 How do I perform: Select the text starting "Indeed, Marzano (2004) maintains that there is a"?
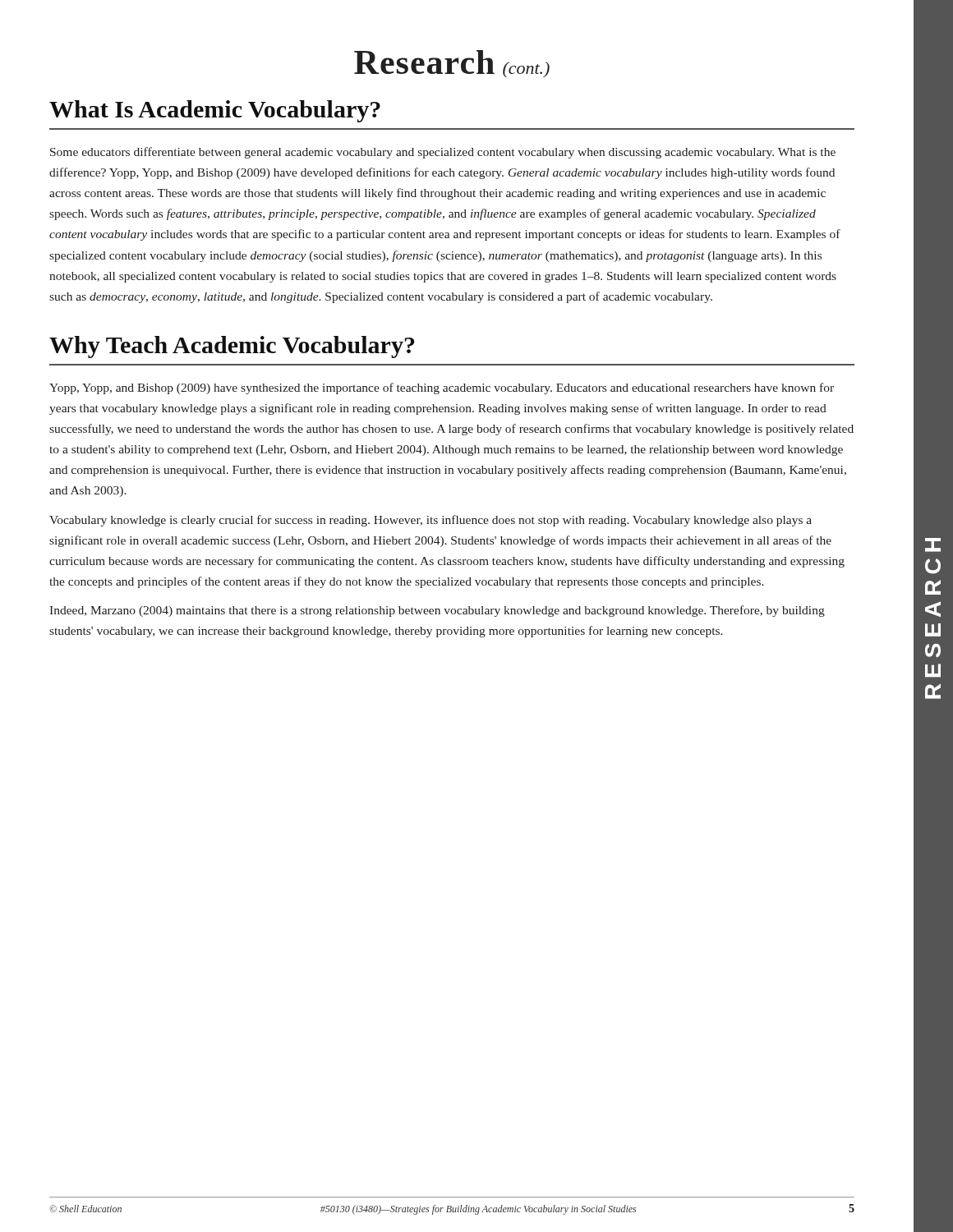coord(452,620)
